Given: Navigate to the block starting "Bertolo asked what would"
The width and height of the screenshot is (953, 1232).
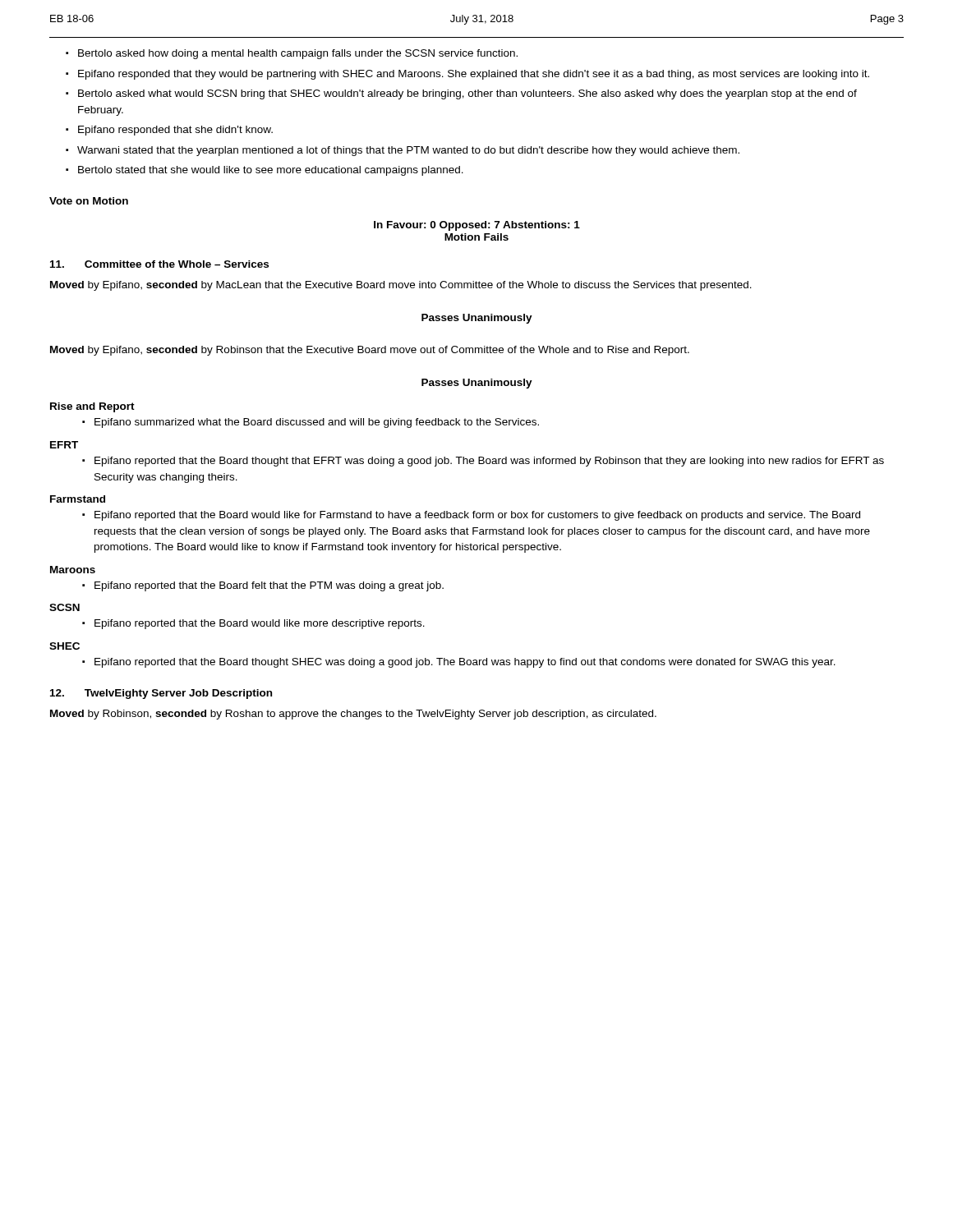Looking at the screenshot, I should coord(467,101).
